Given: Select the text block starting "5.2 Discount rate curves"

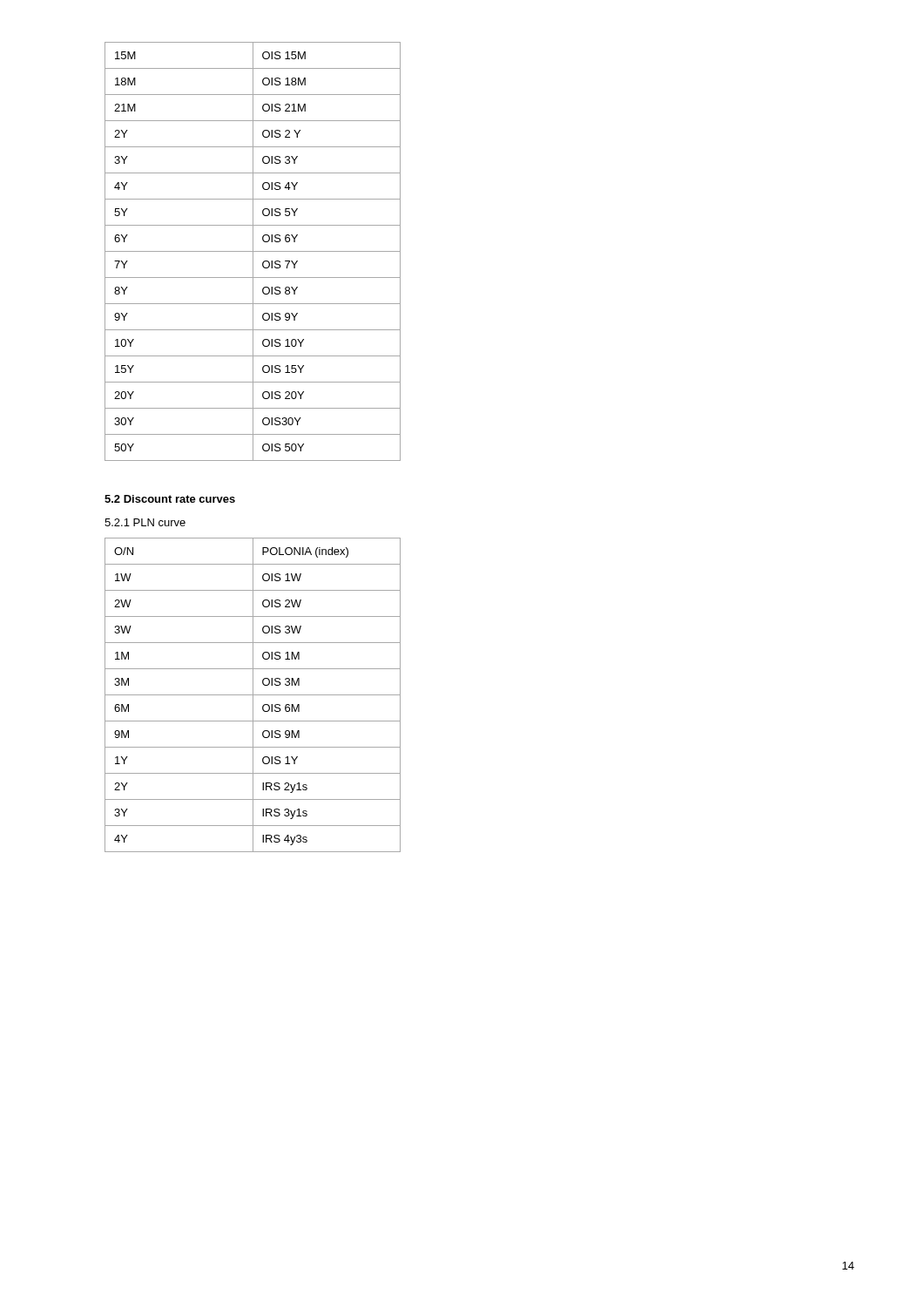Looking at the screenshot, I should [x=170, y=499].
